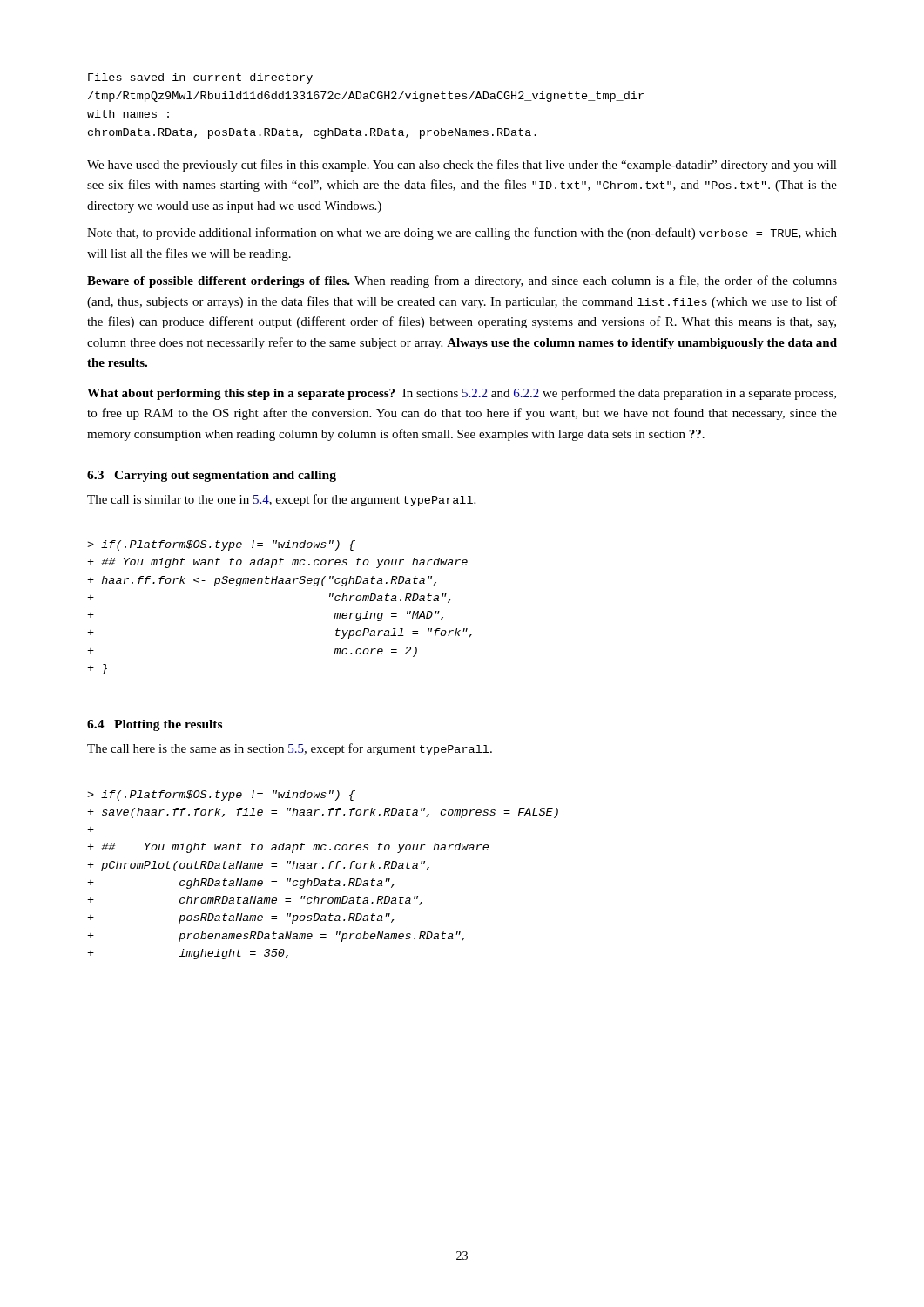Navigate to the passage starting "> if(.Platform$OS.type != "windows") { + ## You"
The width and height of the screenshot is (924, 1307).
click(221, 545)
